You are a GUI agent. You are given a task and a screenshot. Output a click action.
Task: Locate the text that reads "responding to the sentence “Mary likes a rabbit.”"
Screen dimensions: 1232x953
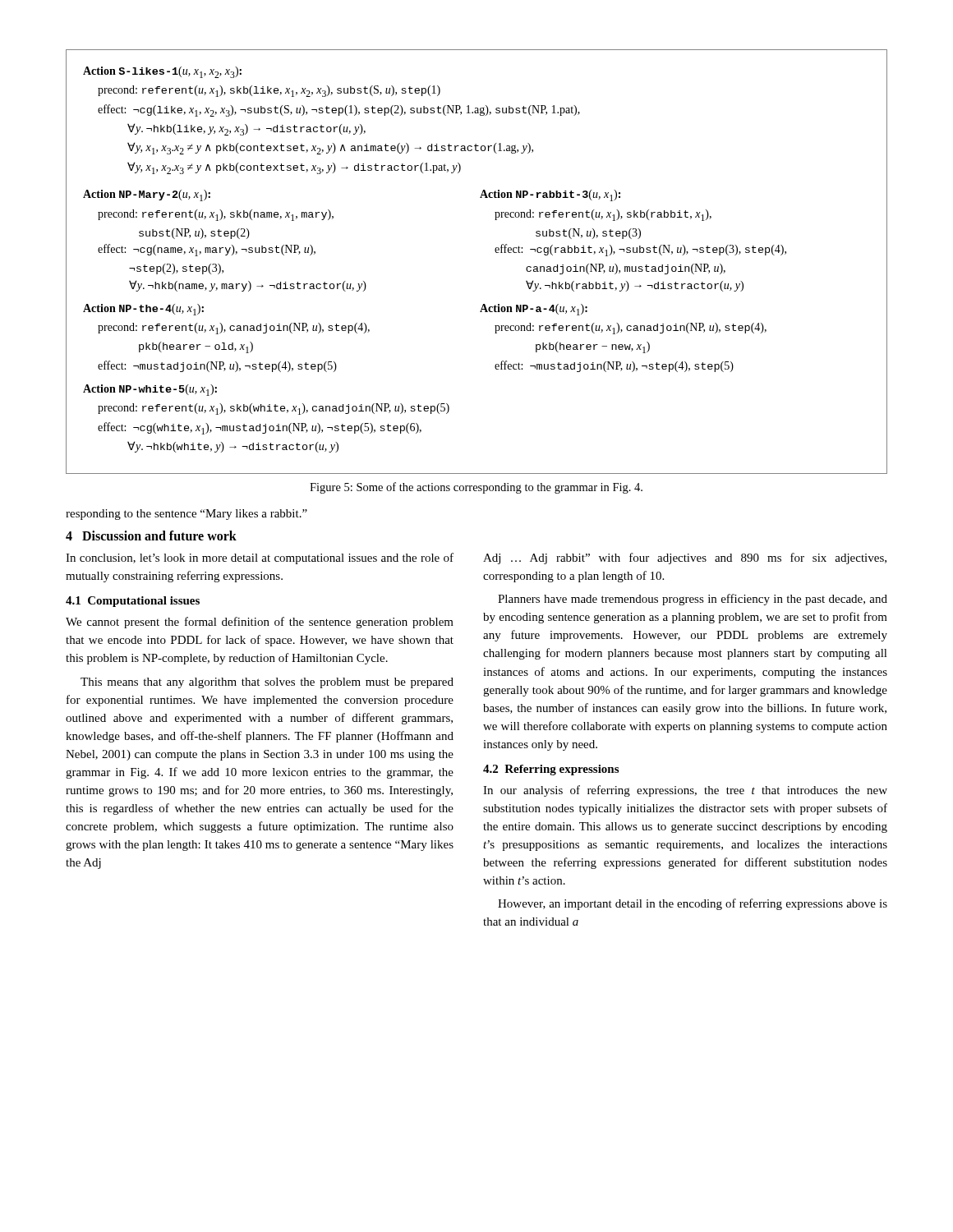click(187, 513)
